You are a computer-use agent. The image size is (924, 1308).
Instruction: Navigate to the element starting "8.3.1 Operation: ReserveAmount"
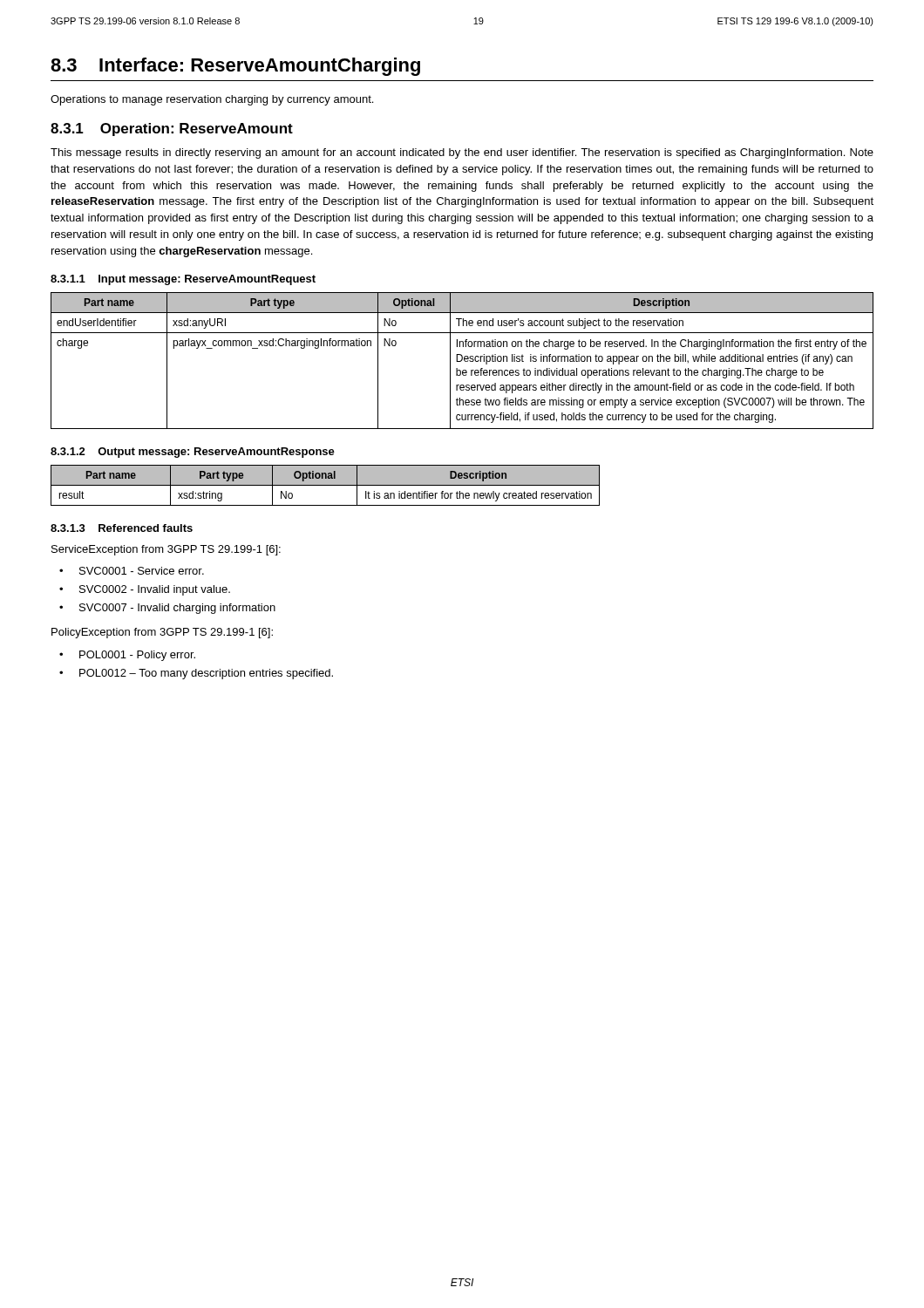172,129
